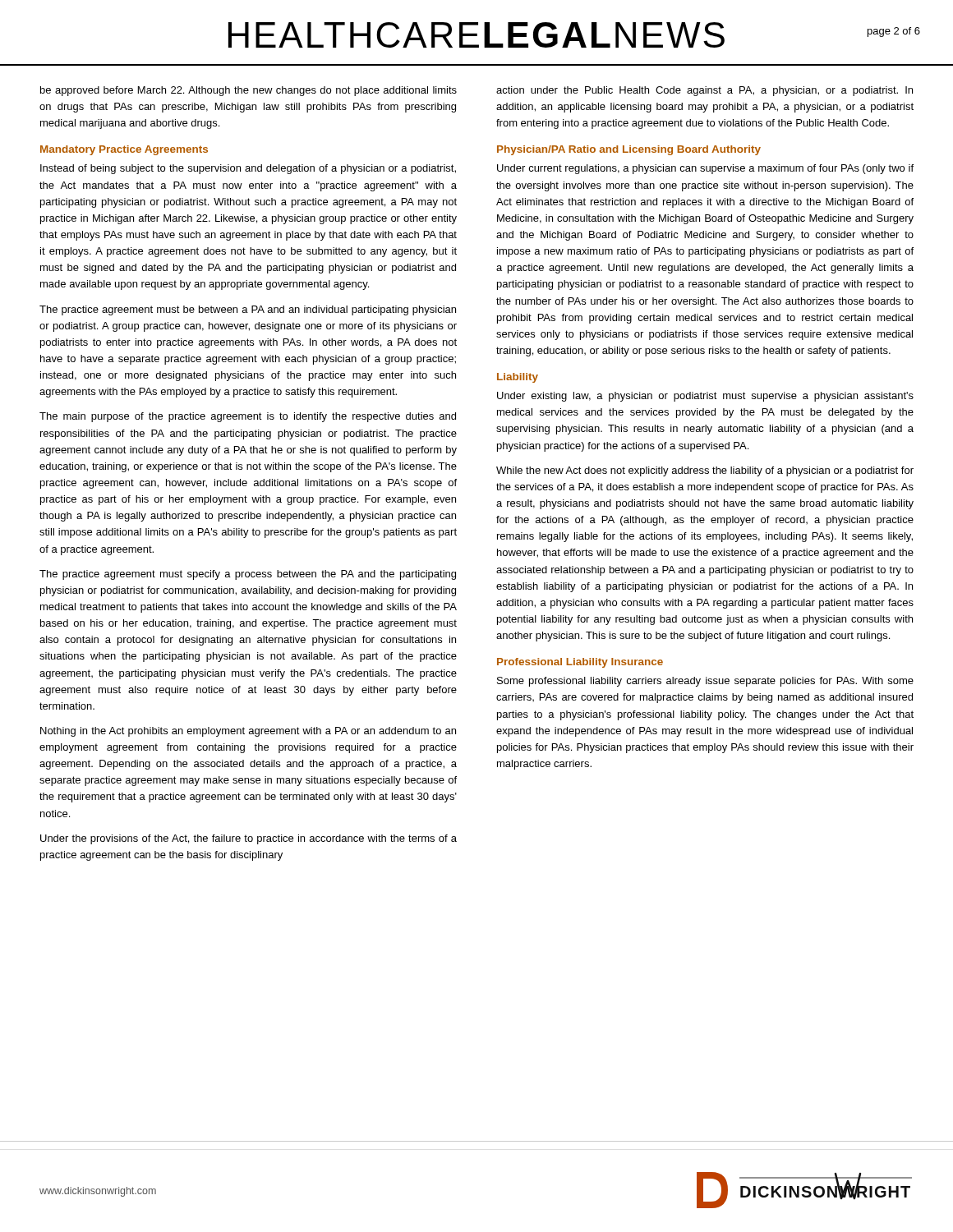Screen dimensions: 1232x953
Task: Find the text starting "The main purpose of the practice"
Action: tap(248, 482)
